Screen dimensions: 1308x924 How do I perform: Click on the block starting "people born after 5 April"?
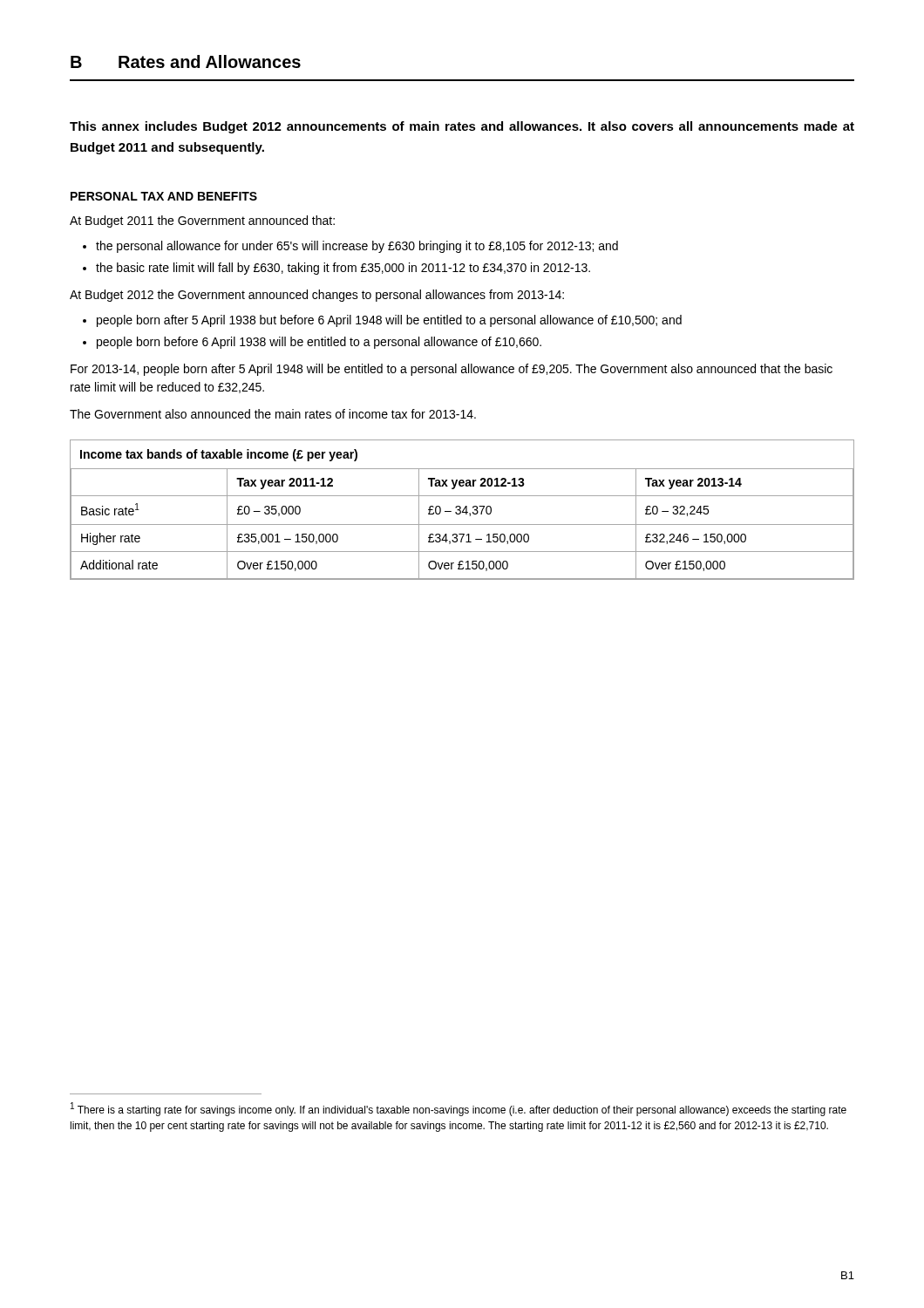(x=389, y=320)
